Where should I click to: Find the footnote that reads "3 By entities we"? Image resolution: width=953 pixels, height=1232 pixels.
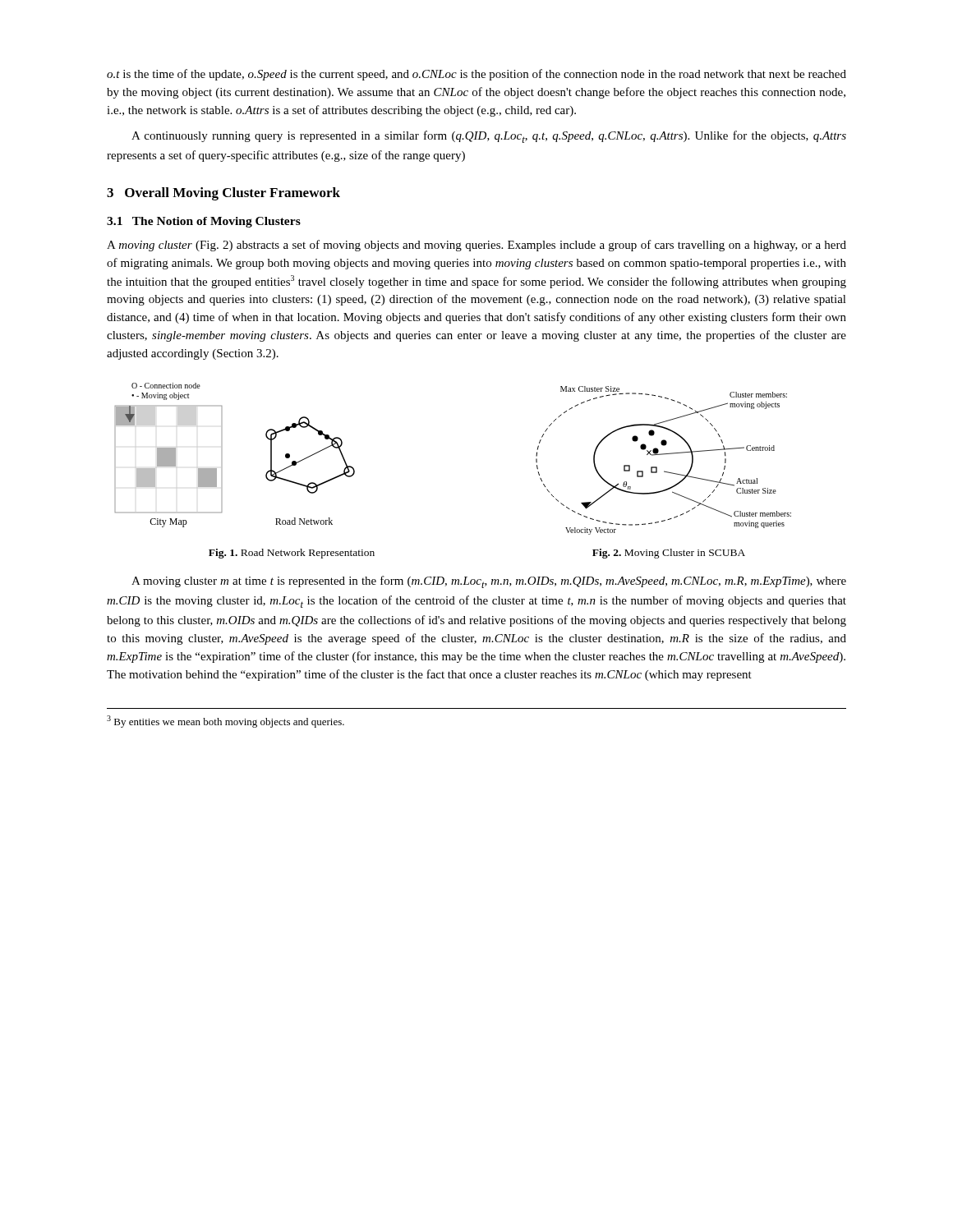(x=226, y=721)
